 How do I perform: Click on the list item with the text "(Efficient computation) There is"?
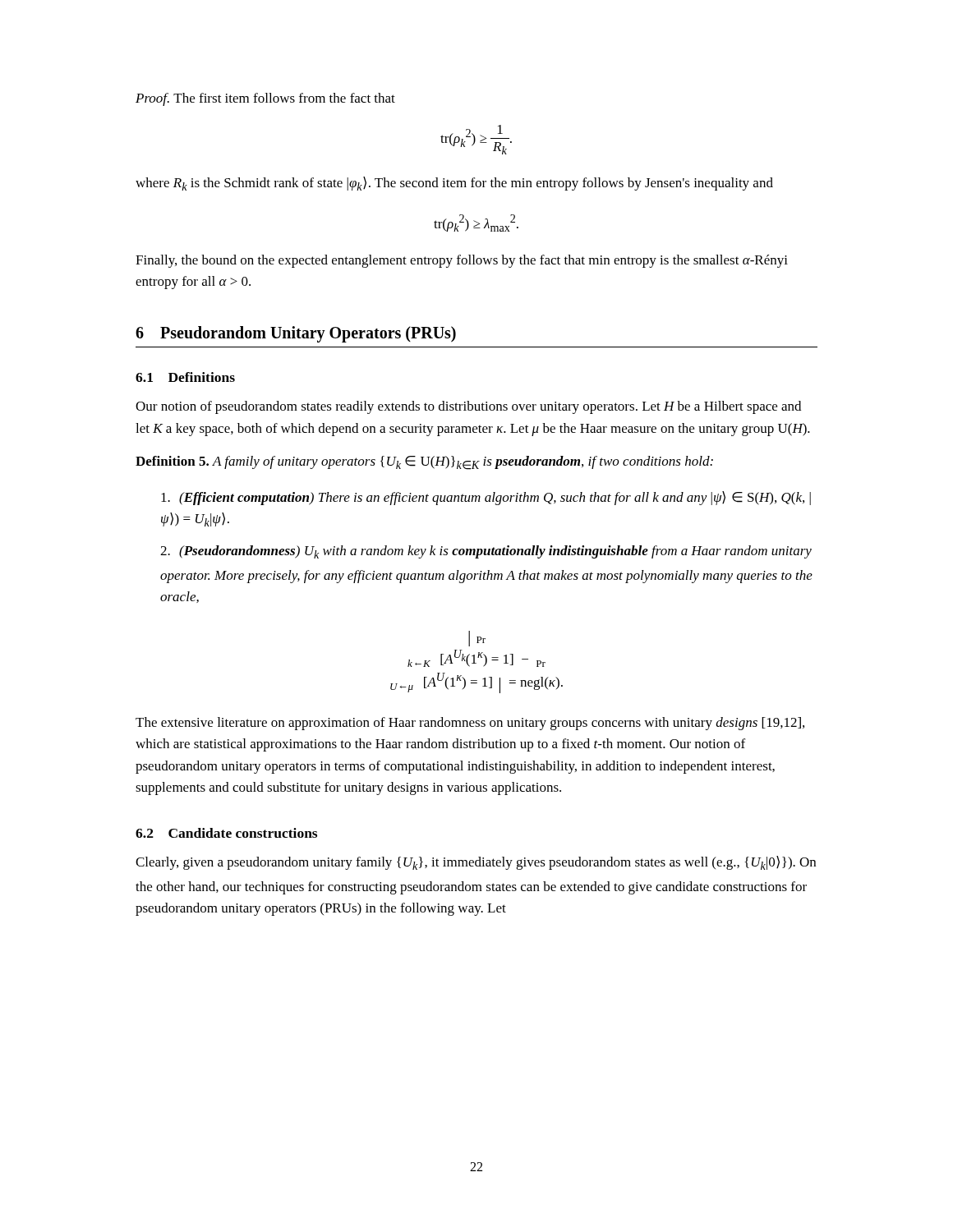pos(486,509)
